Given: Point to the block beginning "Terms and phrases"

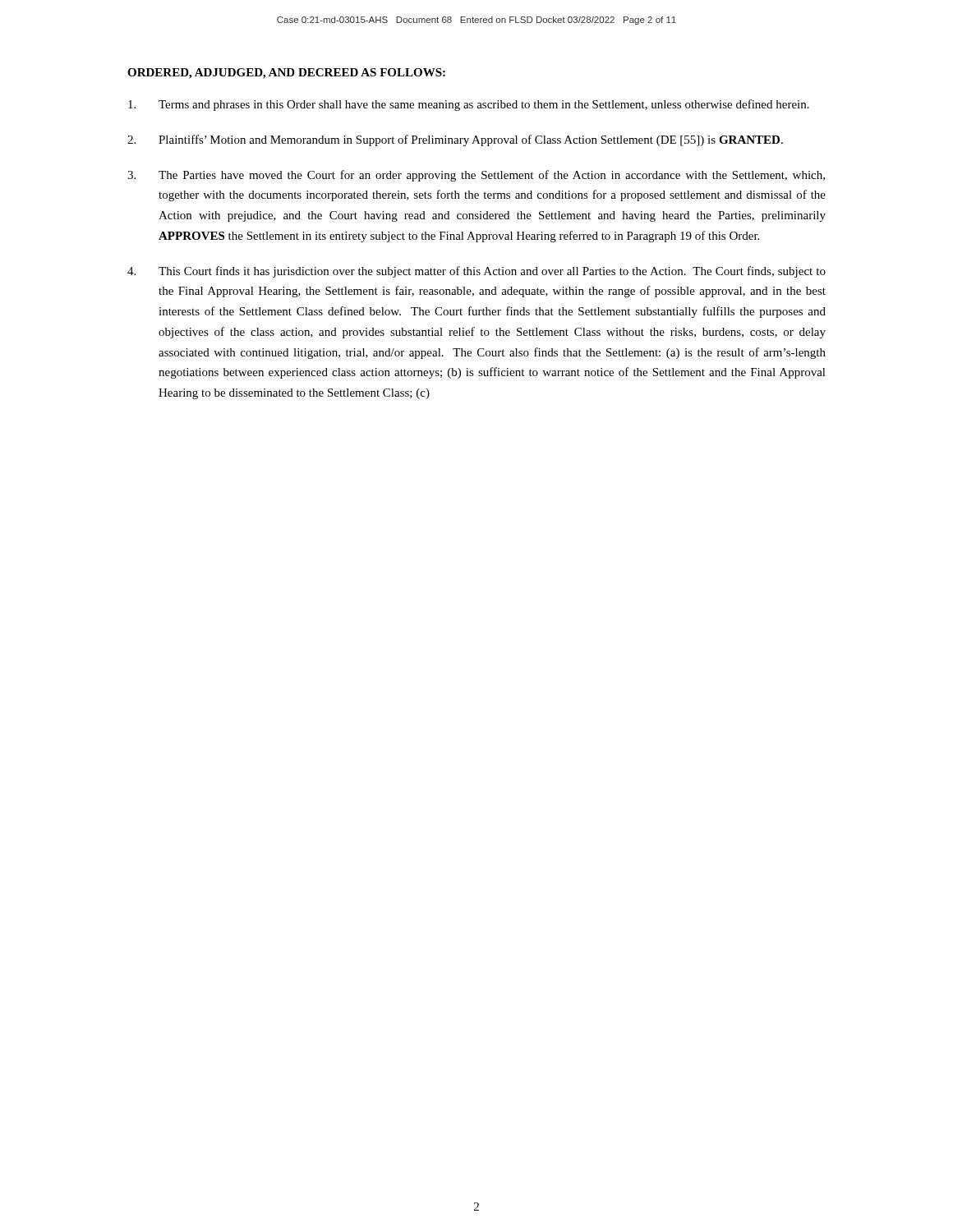Looking at the screenshot, I should pyautogui.click(x=476, y=105).
